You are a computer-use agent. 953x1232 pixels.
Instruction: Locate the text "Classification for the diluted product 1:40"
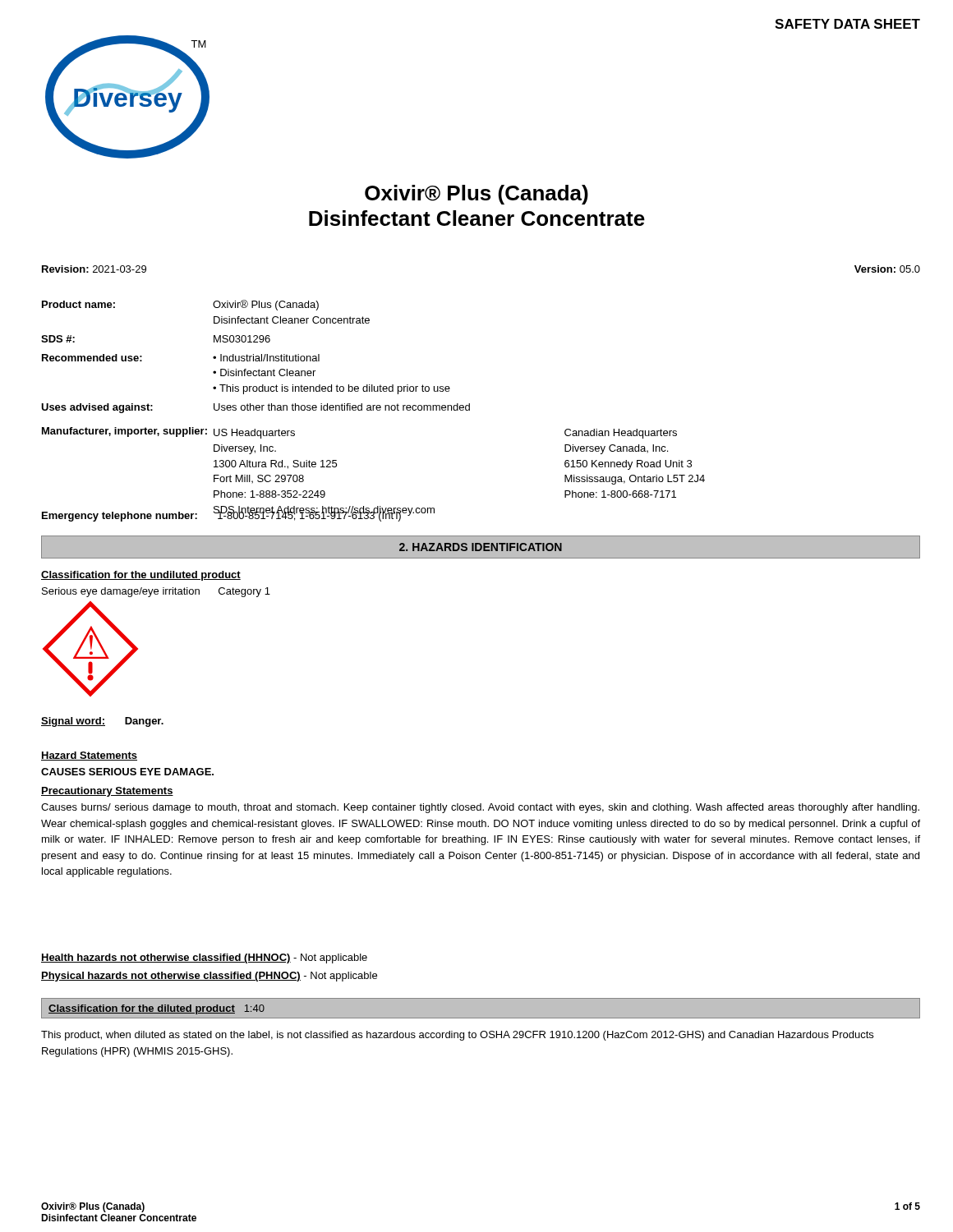(156, 1008)
